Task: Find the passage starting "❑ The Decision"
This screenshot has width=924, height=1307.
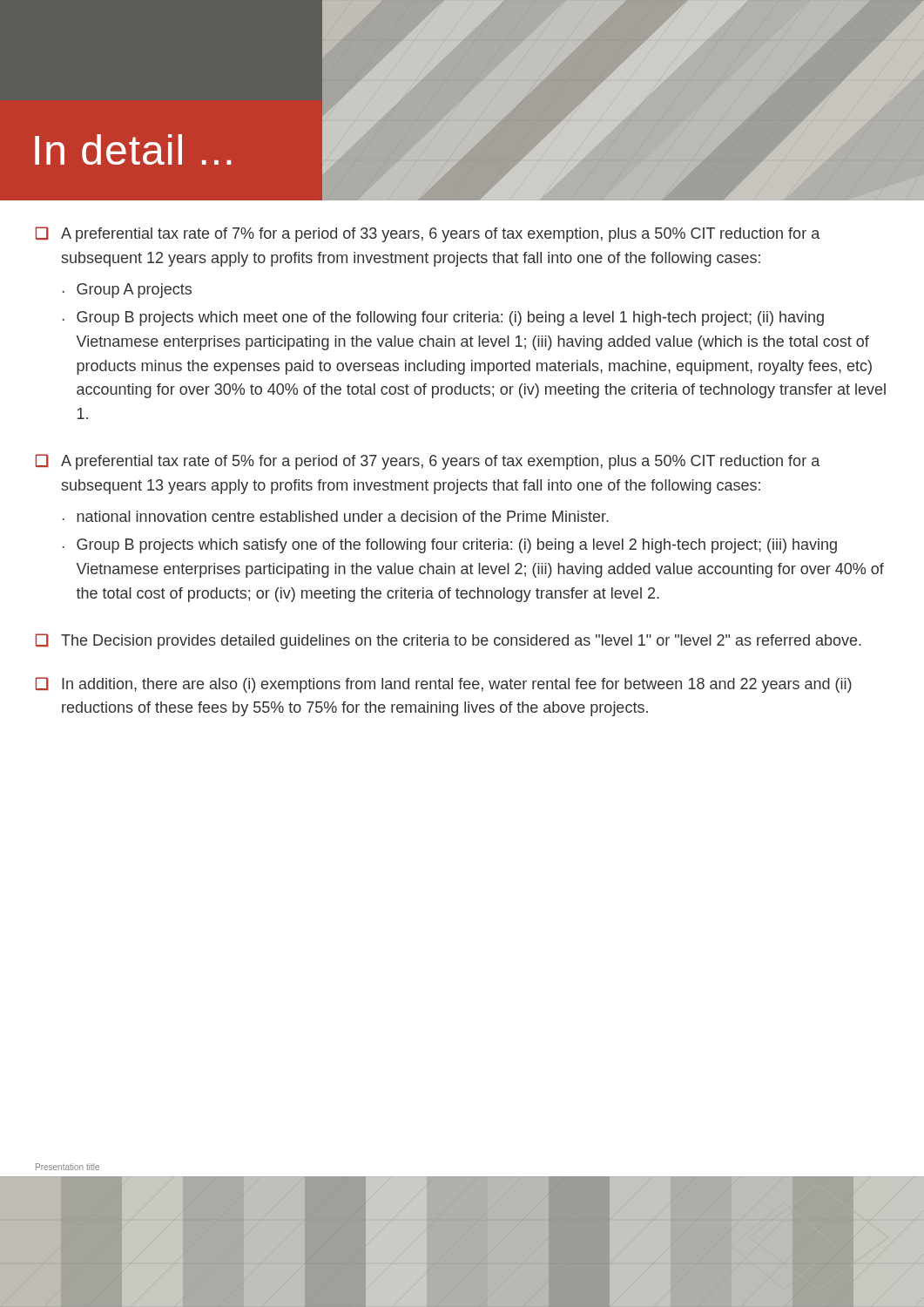Action: pos(462,641)
